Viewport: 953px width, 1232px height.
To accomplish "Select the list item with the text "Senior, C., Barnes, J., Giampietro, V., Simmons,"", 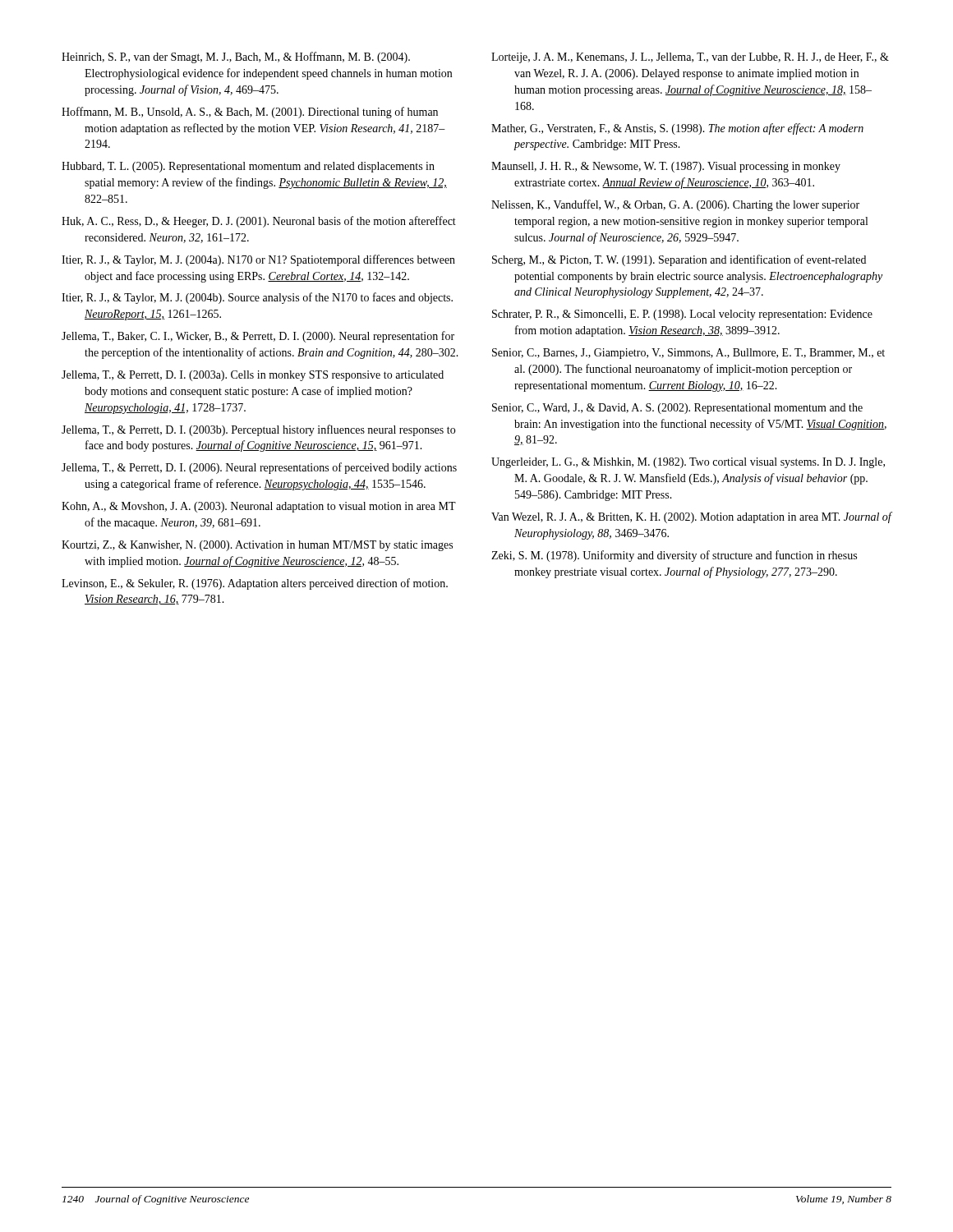I will pos(688,369).
